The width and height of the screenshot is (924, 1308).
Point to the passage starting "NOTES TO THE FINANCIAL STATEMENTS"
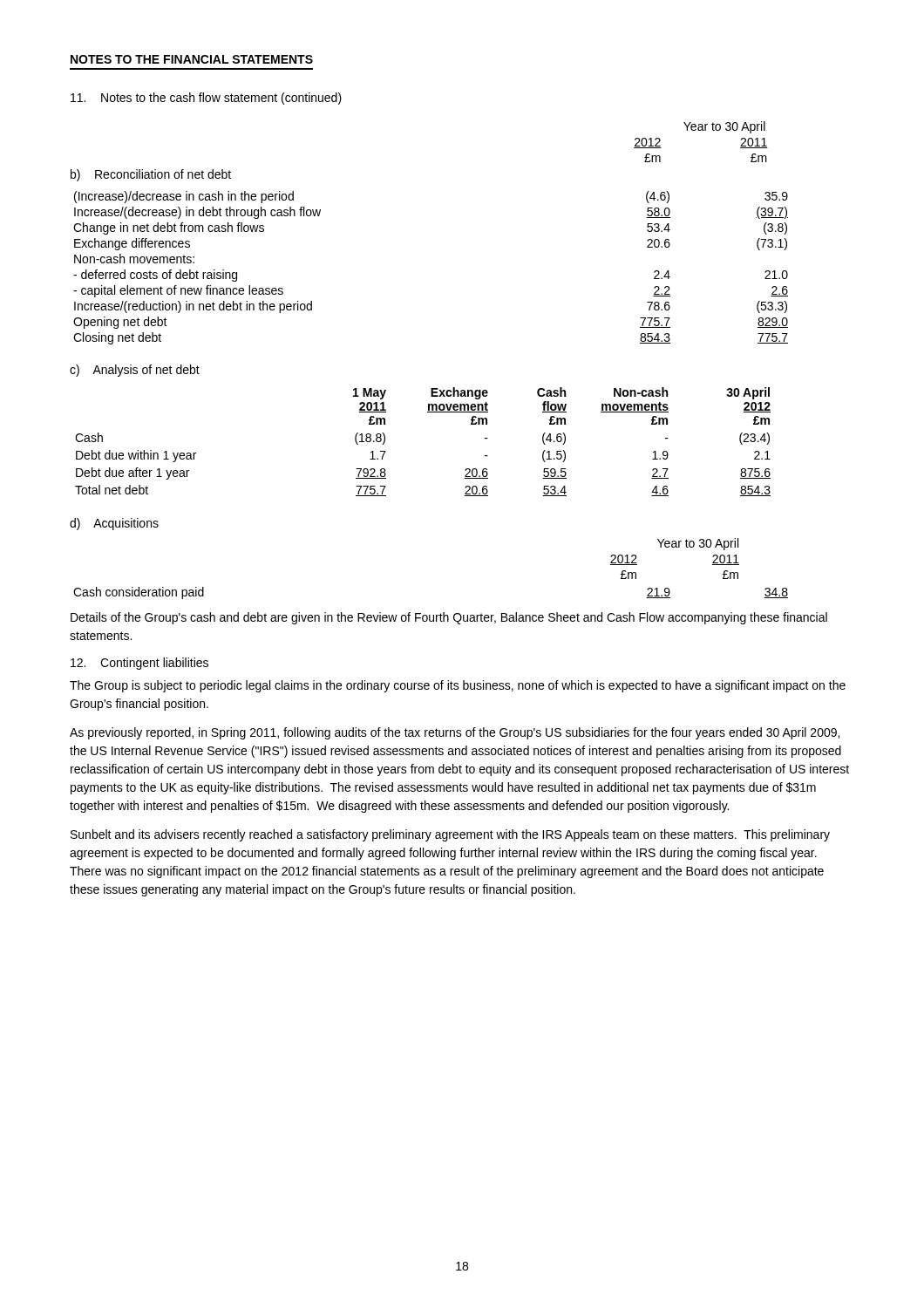point(191,61)
